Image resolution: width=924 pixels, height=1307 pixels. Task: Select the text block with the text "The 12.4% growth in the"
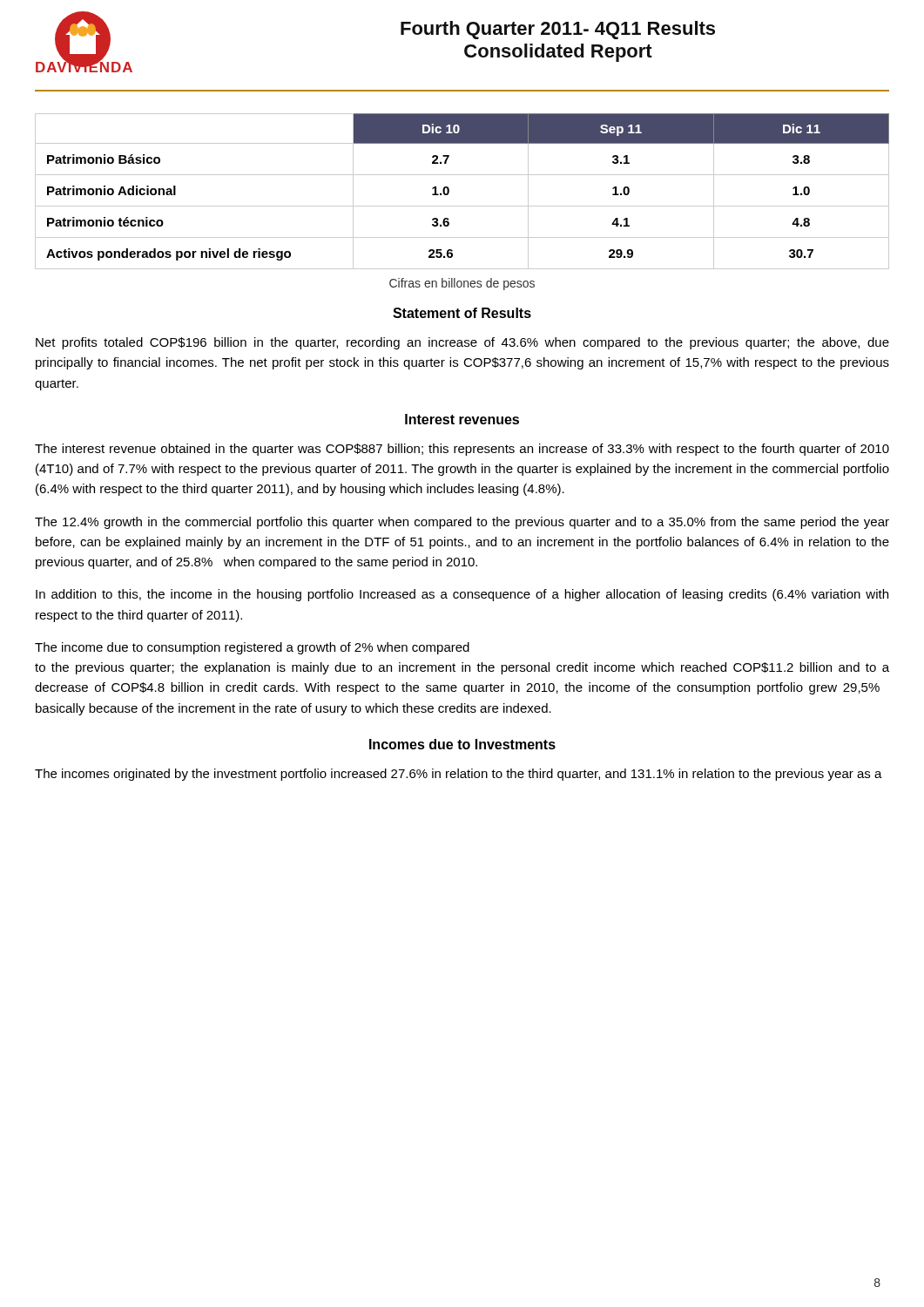[462, 541]
